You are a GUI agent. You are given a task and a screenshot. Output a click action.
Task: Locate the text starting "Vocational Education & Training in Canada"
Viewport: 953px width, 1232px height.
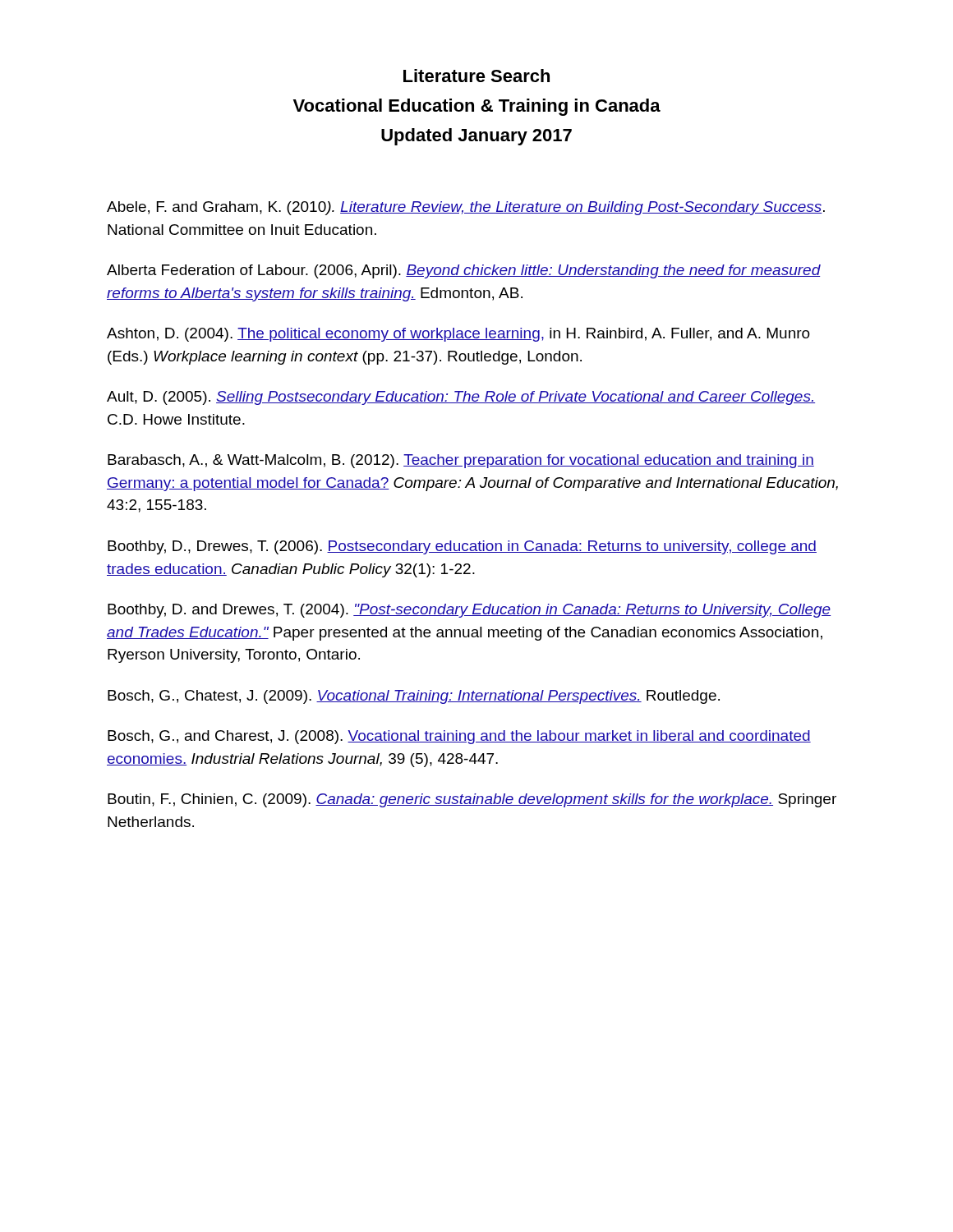point(476,106)
